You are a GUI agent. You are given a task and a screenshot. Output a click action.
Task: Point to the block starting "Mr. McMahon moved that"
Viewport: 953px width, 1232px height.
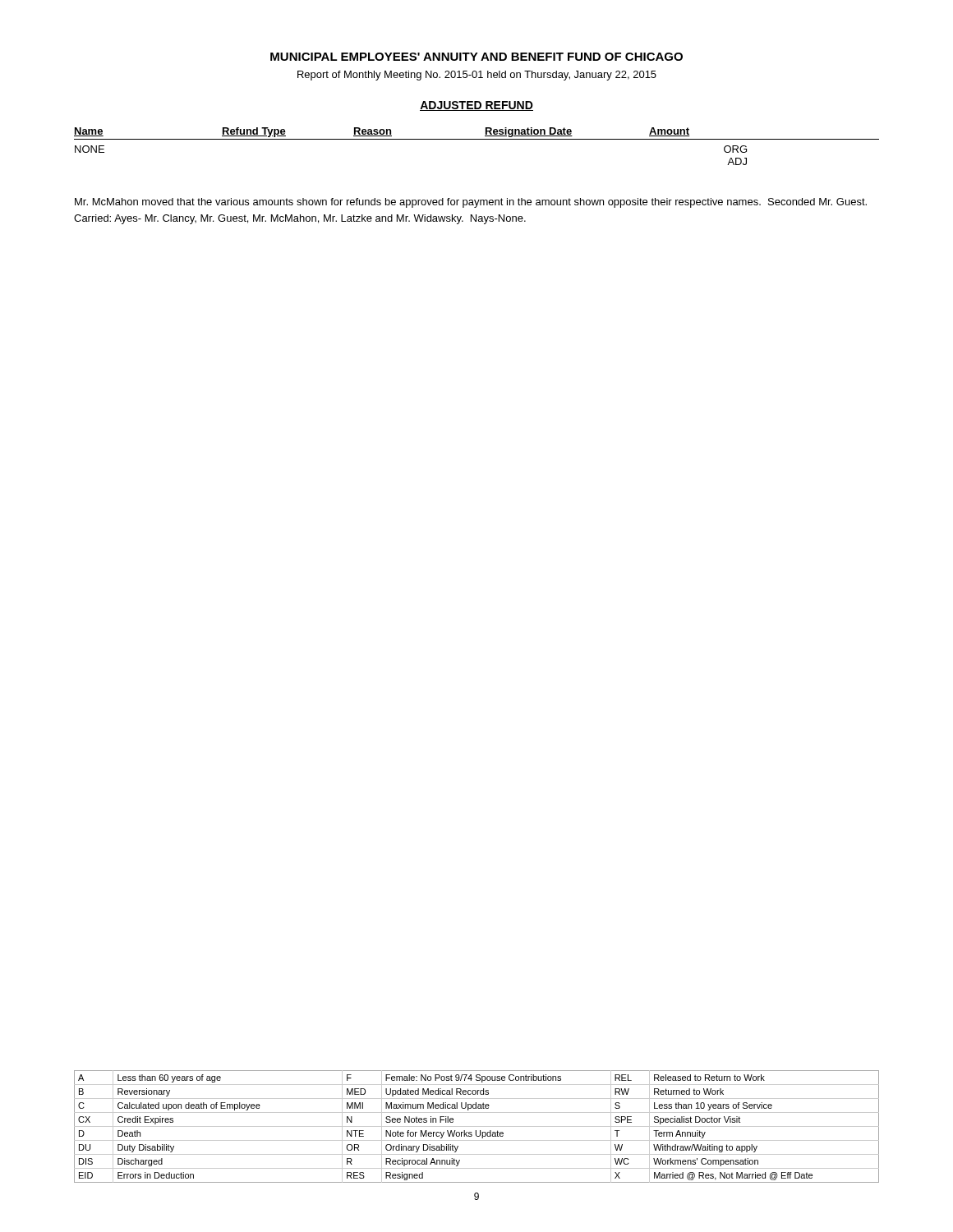click(x=472, y=210)
